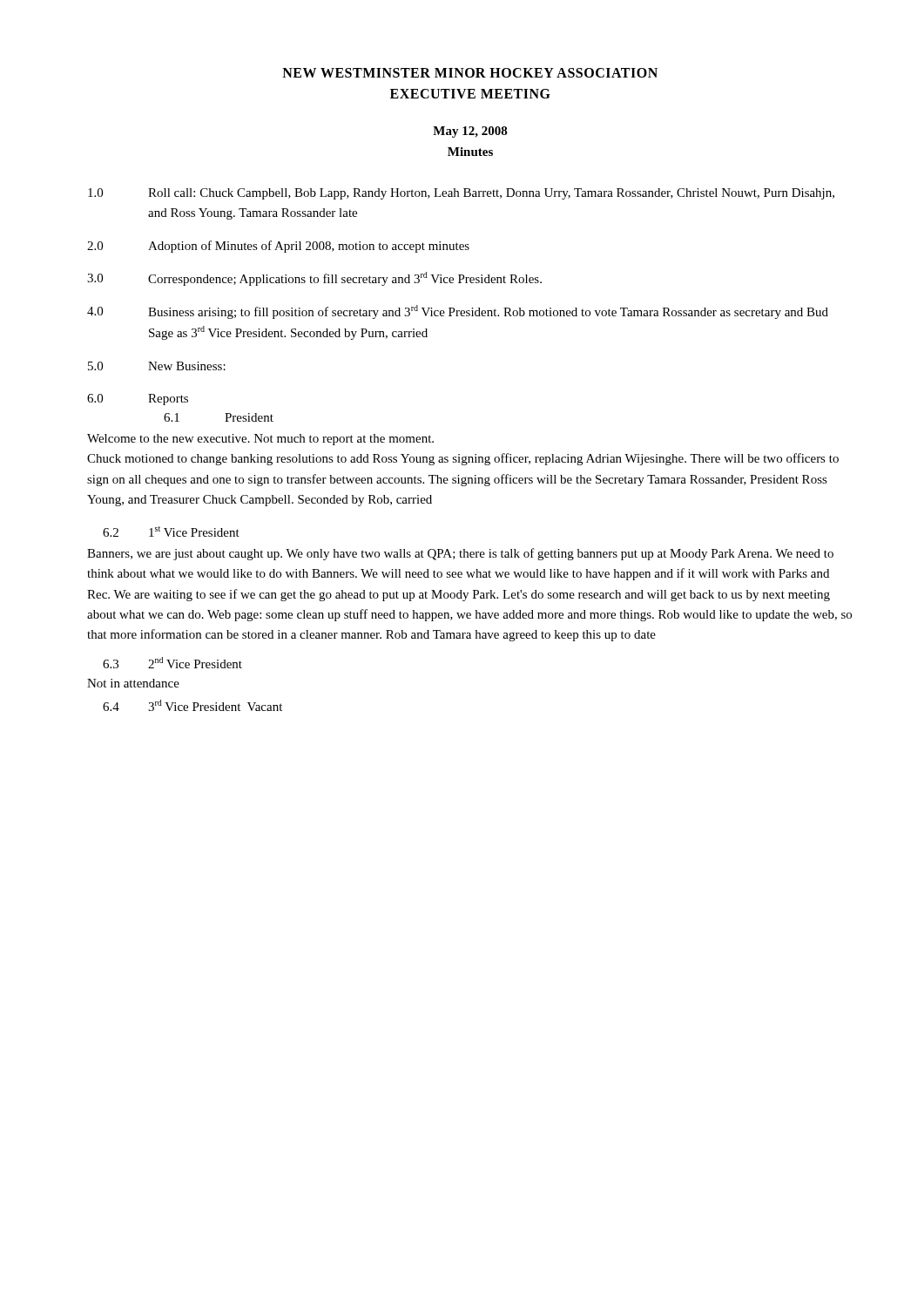Click on the block starting "3 2nd Vice President"
This screenshot has height=1307, width=924.
click(172, 664)
